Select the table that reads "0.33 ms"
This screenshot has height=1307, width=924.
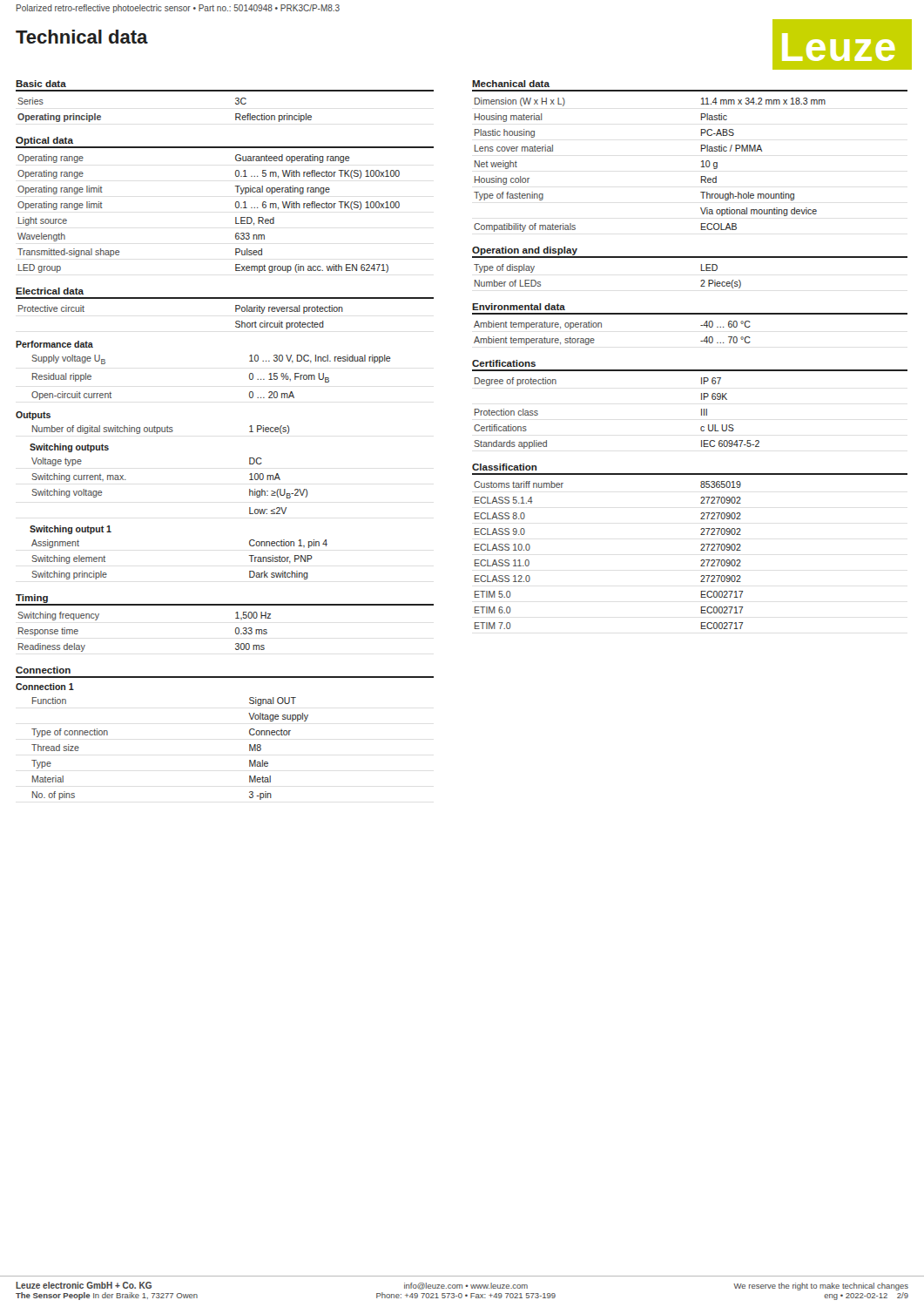point(225,631)
